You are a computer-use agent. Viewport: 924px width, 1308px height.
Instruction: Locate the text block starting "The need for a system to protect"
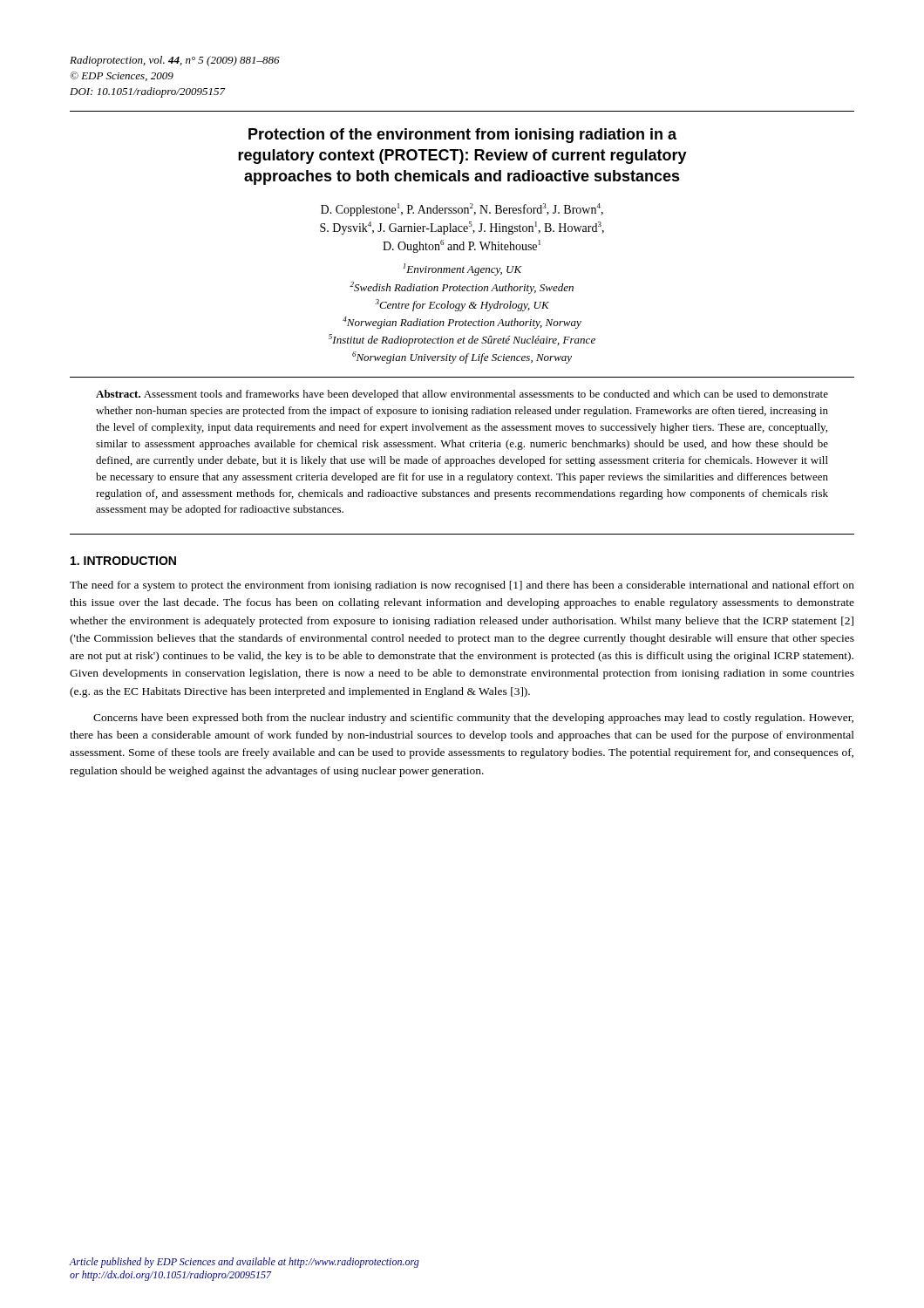(x=462, y=678)
